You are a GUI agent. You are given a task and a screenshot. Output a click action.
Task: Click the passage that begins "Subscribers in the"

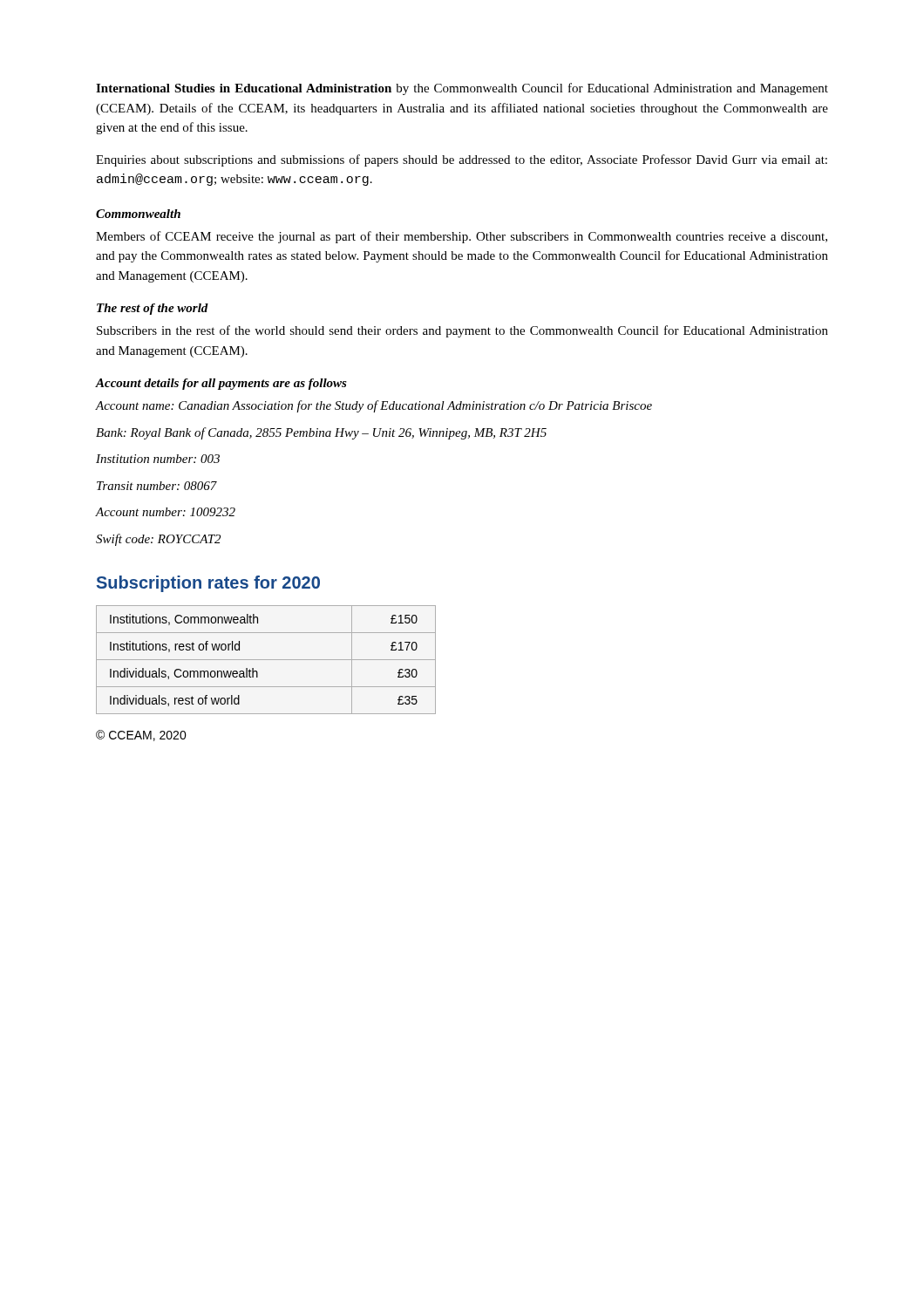coord(462,340)
